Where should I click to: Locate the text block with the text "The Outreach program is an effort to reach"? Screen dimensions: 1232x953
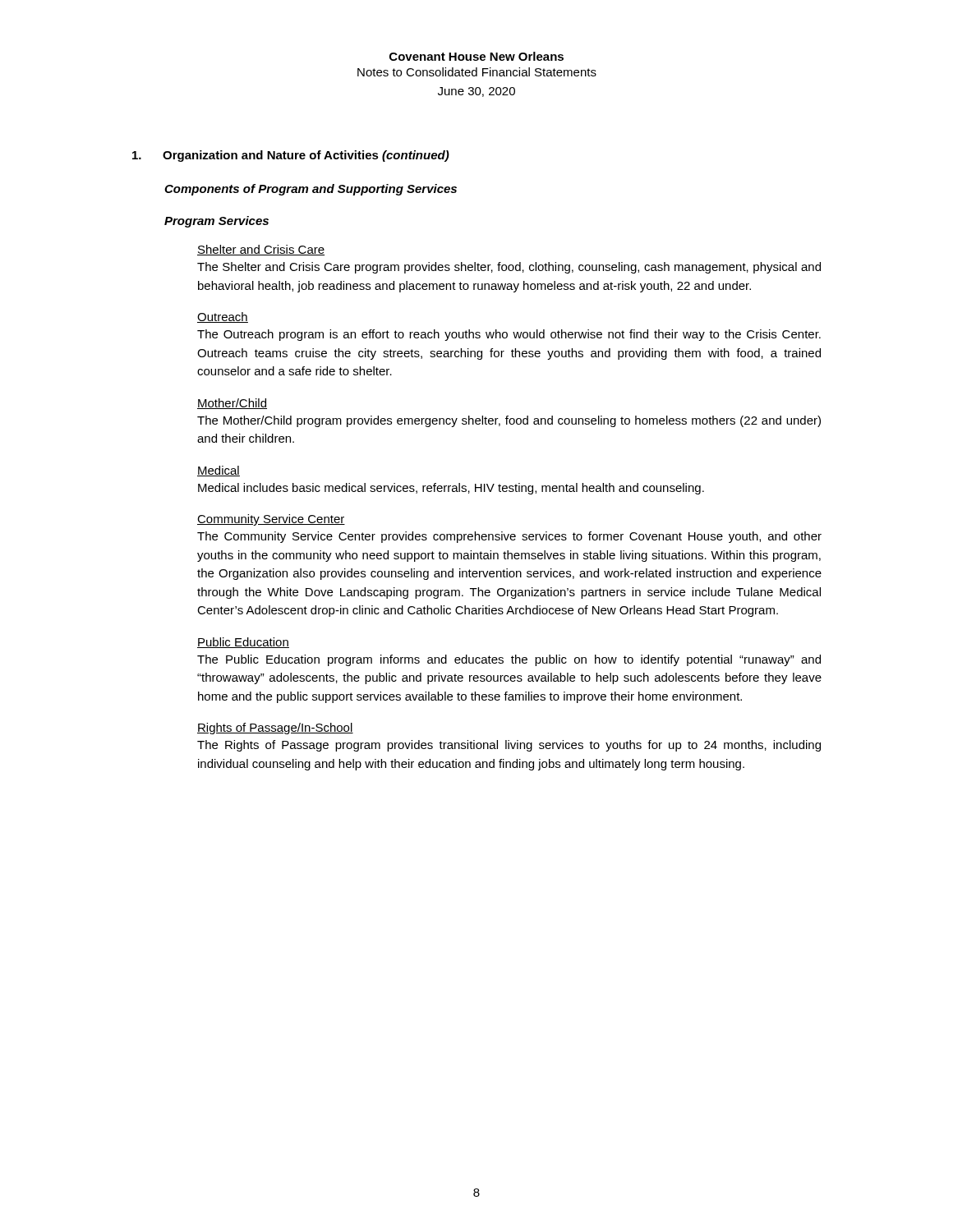tap(509, 352)
